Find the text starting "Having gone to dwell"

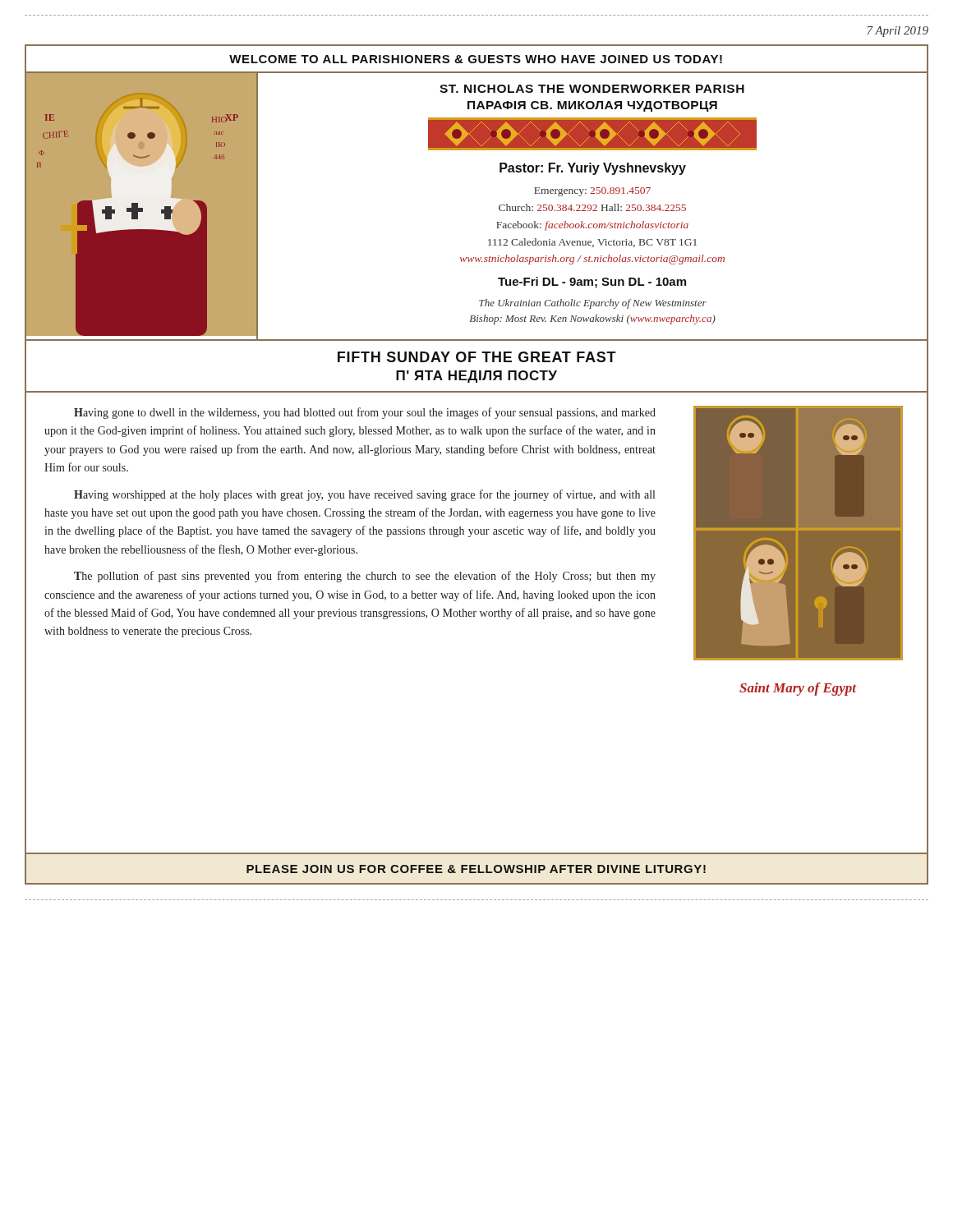[x=350, y=440]
